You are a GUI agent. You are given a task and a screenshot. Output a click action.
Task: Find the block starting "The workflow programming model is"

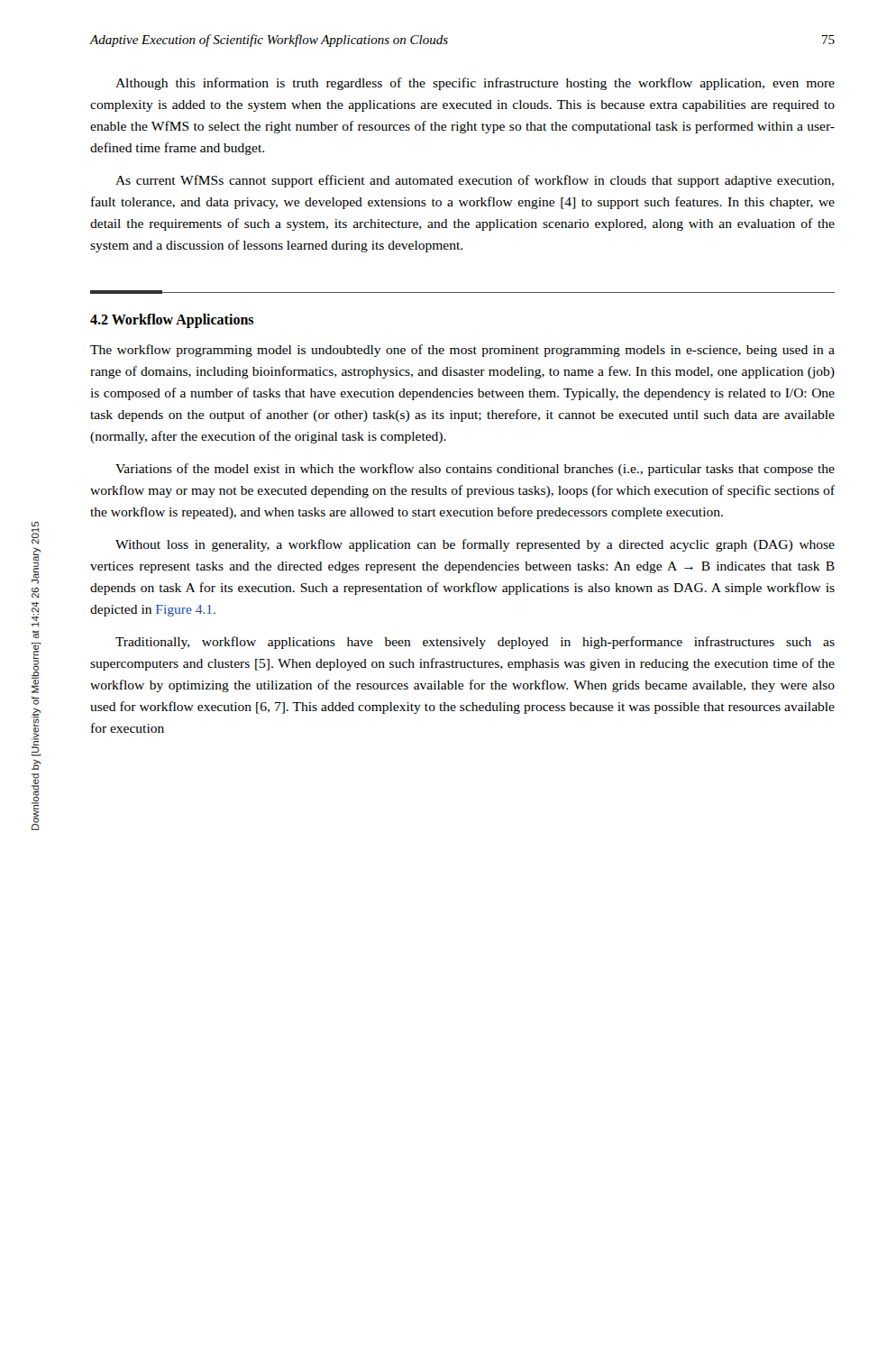point(462,393)
